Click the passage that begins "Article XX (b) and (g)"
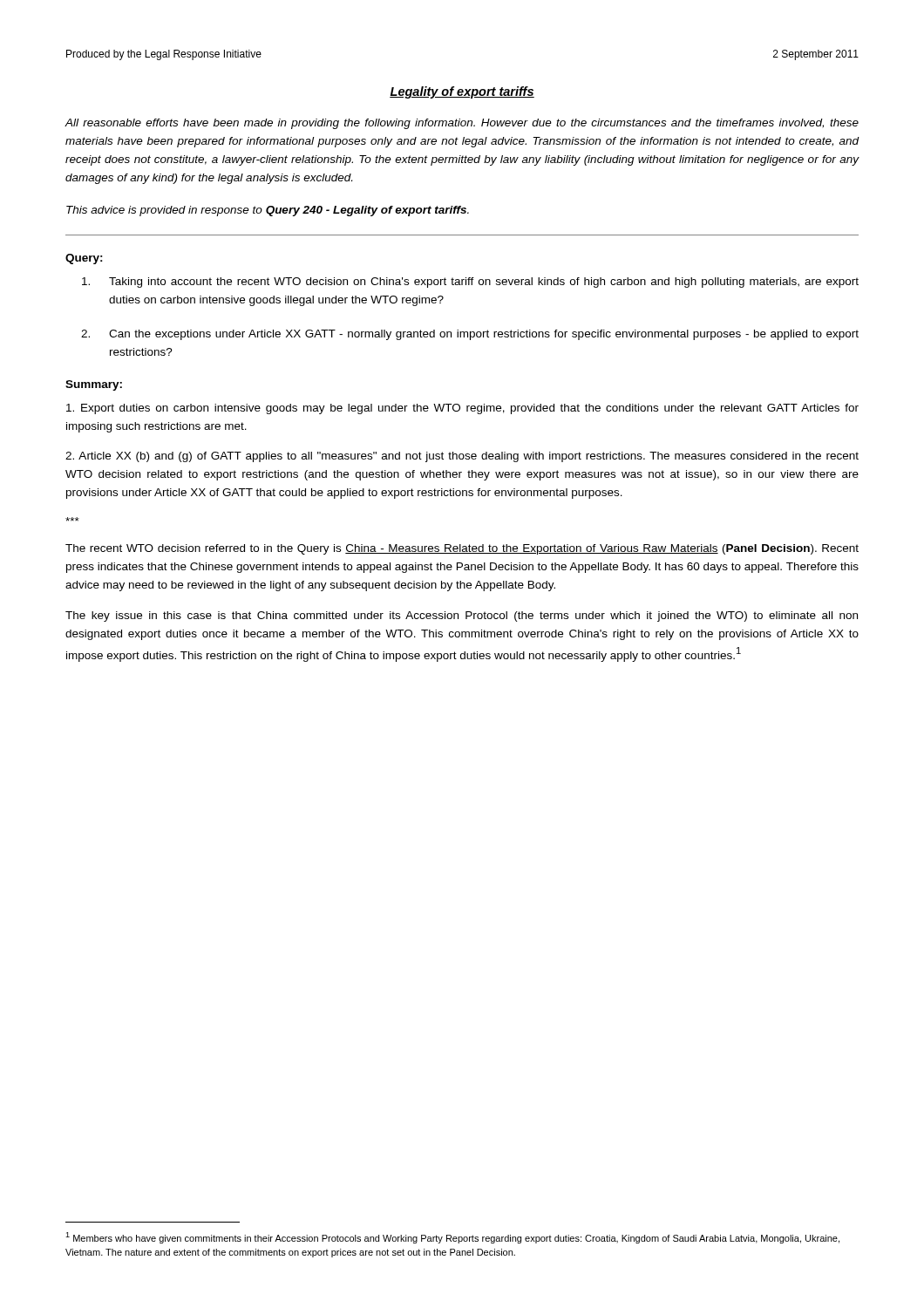The height and width of the screenshot is (1308, 924). [462, 474]
